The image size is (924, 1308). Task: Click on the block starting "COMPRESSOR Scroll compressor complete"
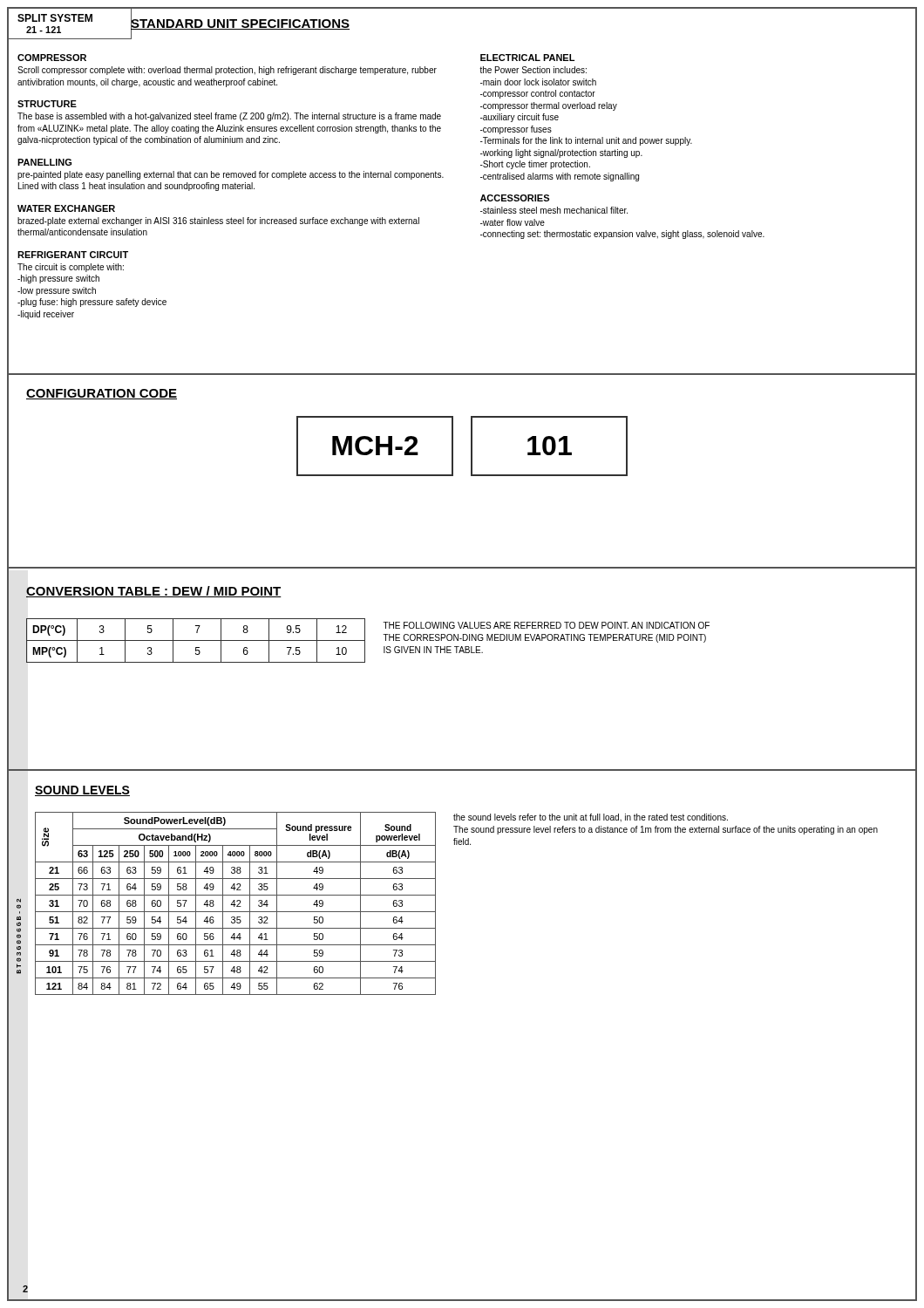(231, 70)
